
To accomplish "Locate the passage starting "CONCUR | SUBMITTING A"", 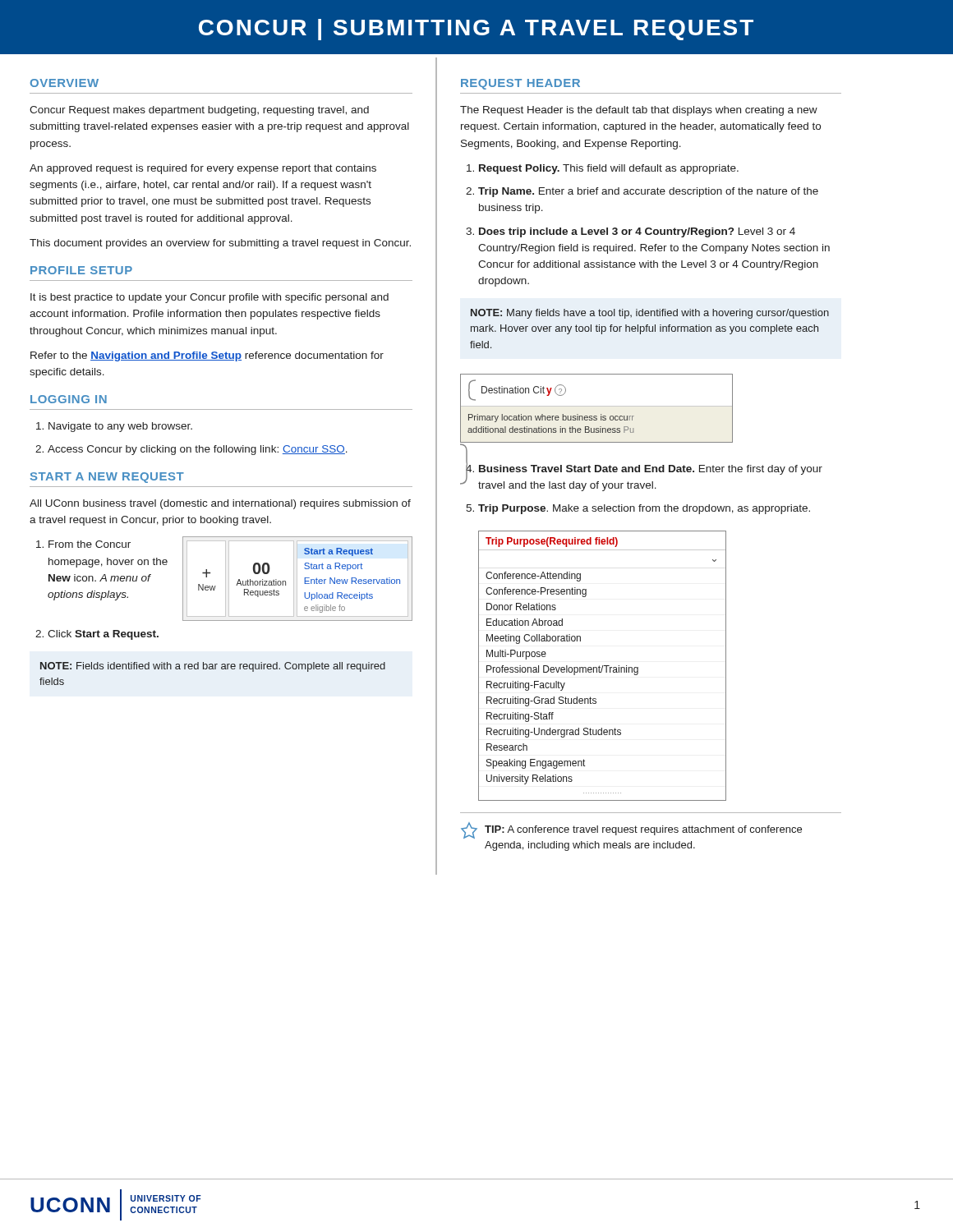I will tap(476, 28).
